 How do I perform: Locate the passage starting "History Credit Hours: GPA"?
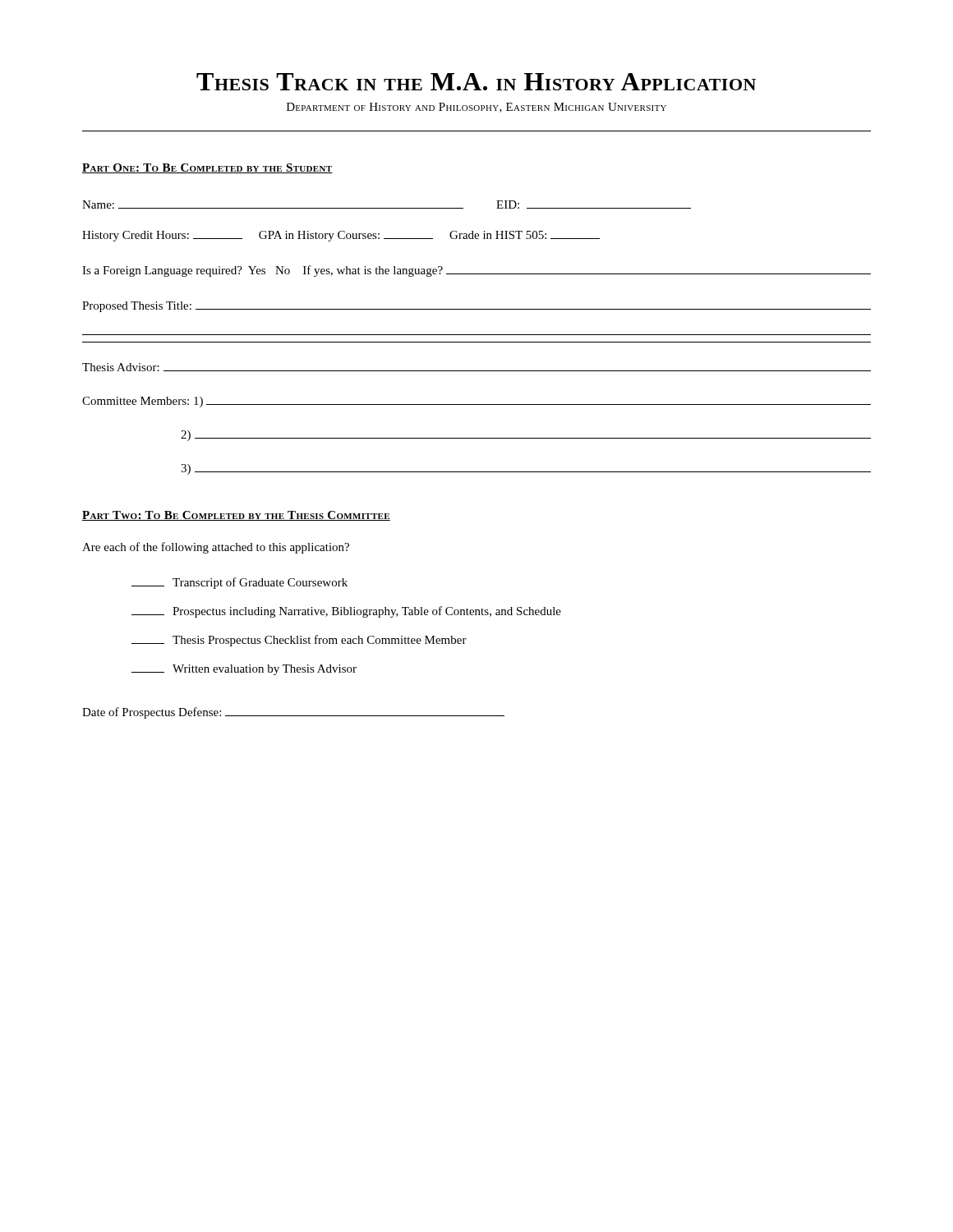(341, 236)
